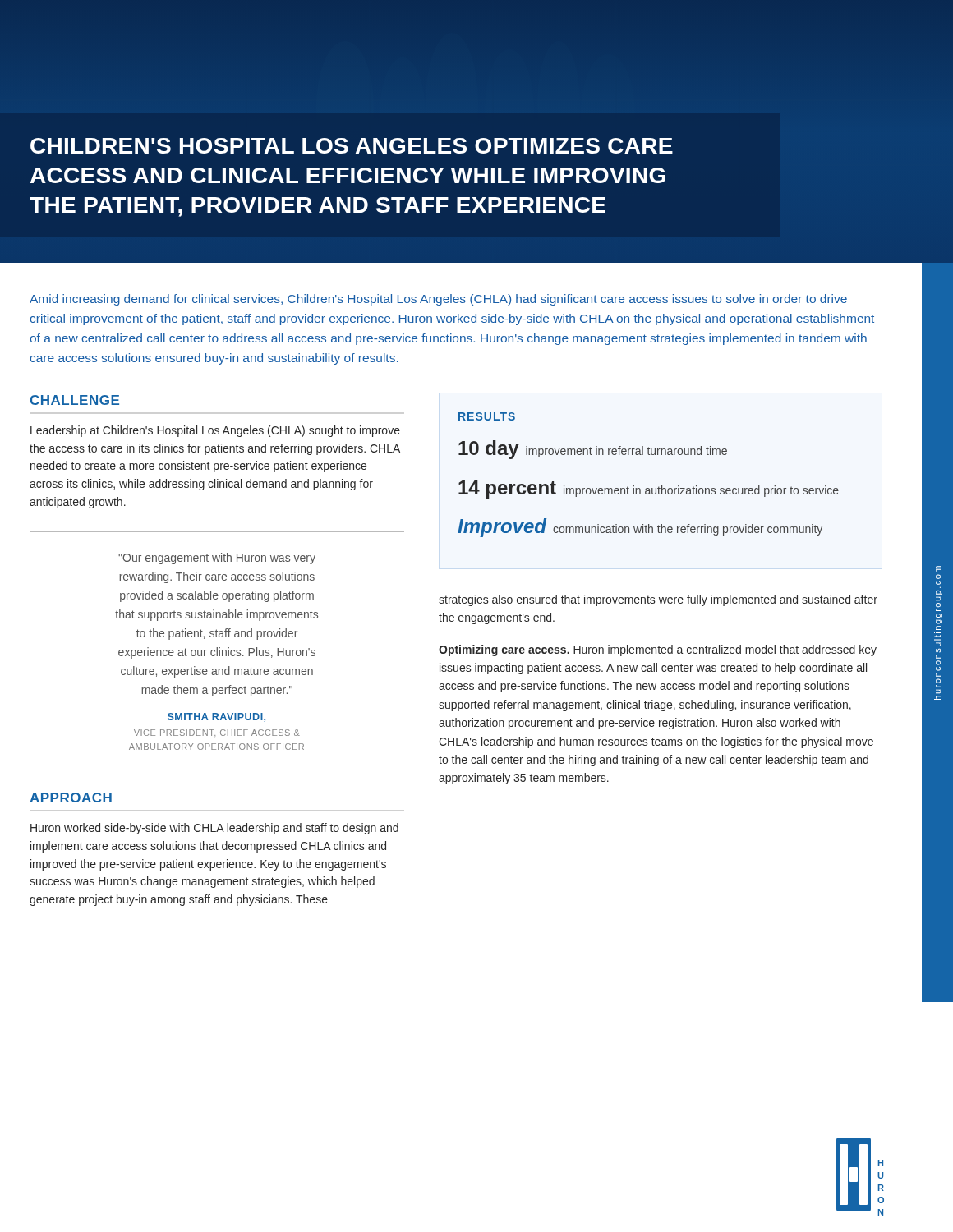Image resolution: width=953 pixels, height=1232 pixels.
Task: Find the text starting "14 percent improvement in authorizations secured prior to"
Action: click(648, 487)
